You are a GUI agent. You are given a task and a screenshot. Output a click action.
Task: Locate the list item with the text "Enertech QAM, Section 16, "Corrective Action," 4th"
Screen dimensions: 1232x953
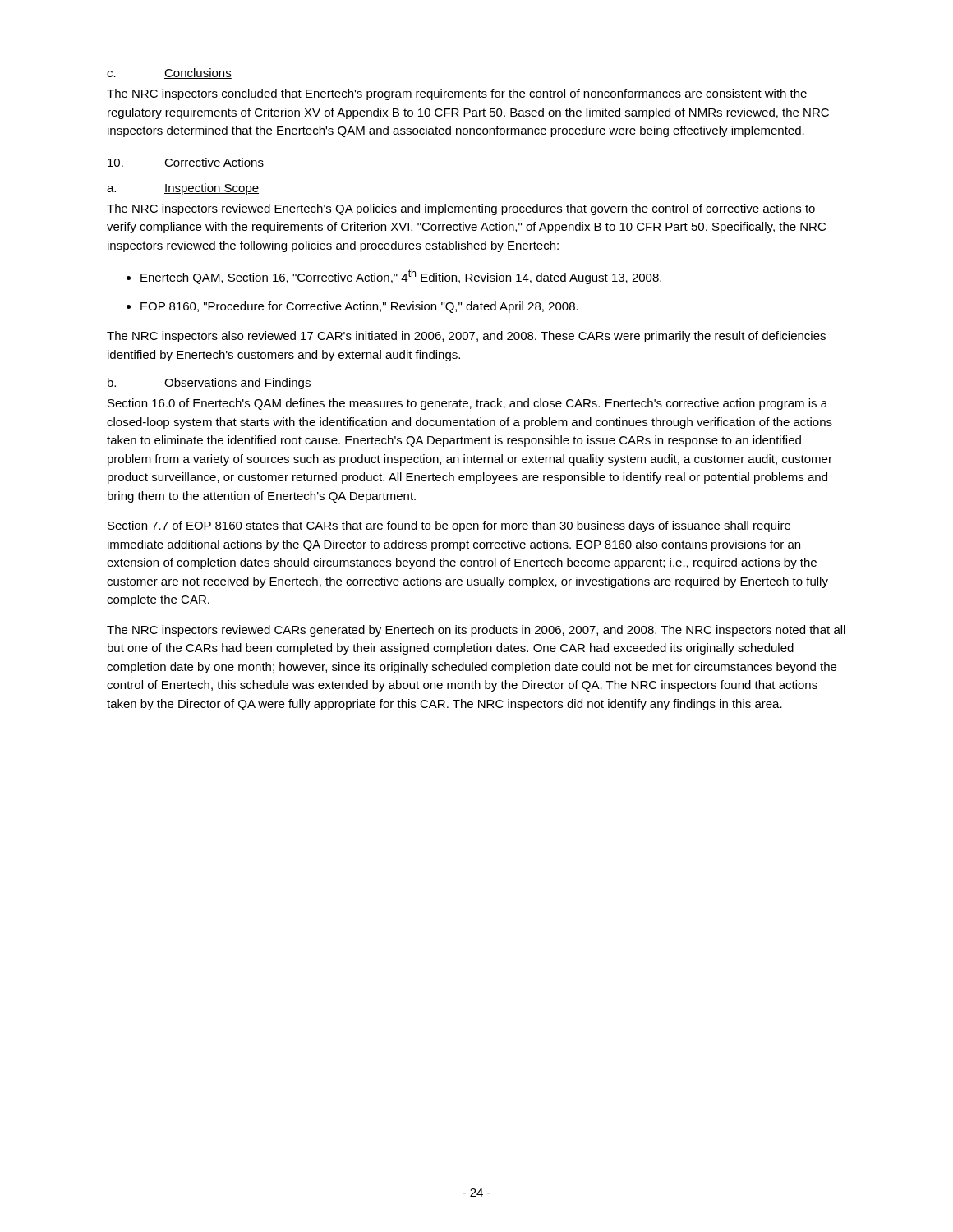point(401,276)
